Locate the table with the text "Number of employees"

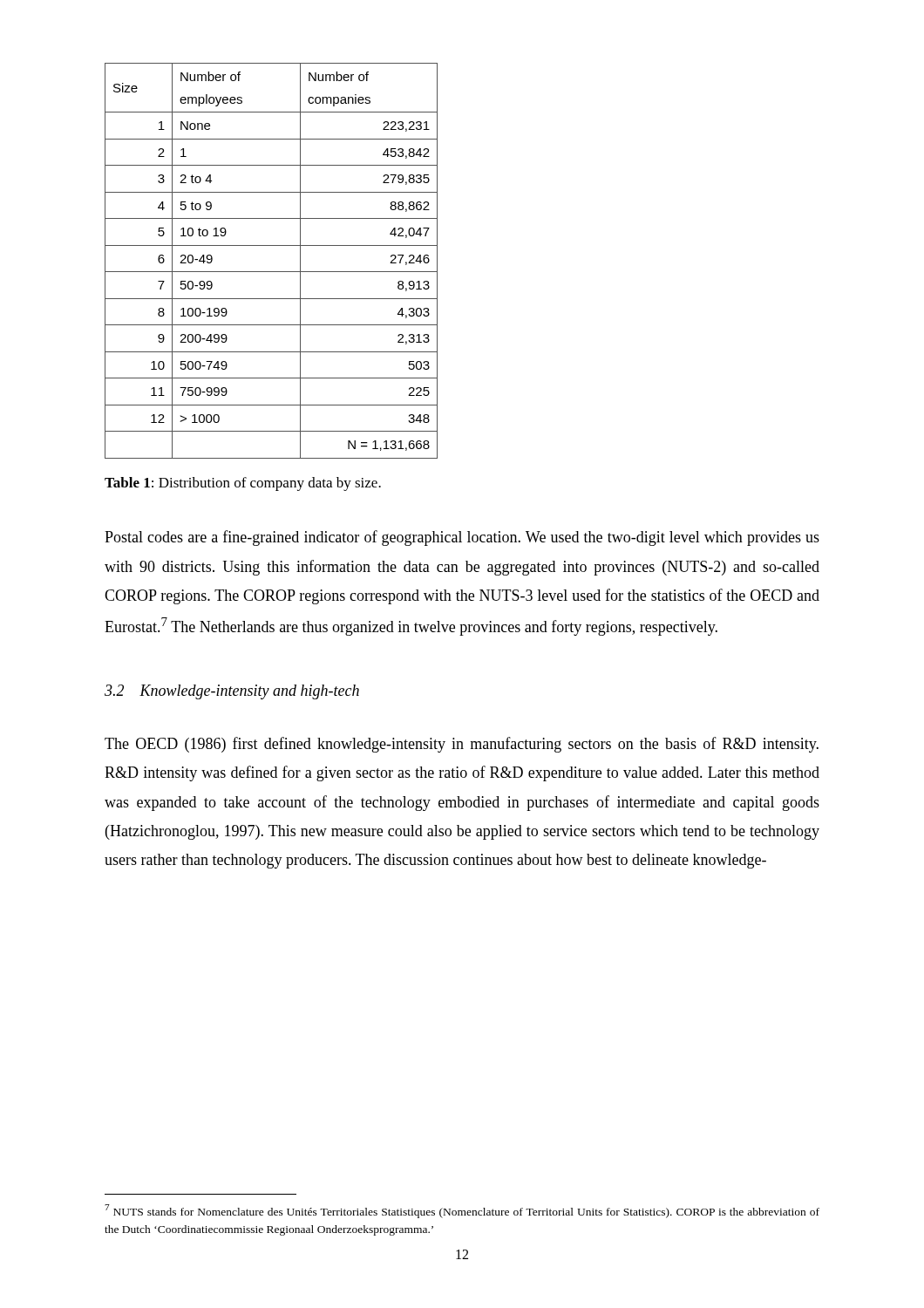(462, 260)
